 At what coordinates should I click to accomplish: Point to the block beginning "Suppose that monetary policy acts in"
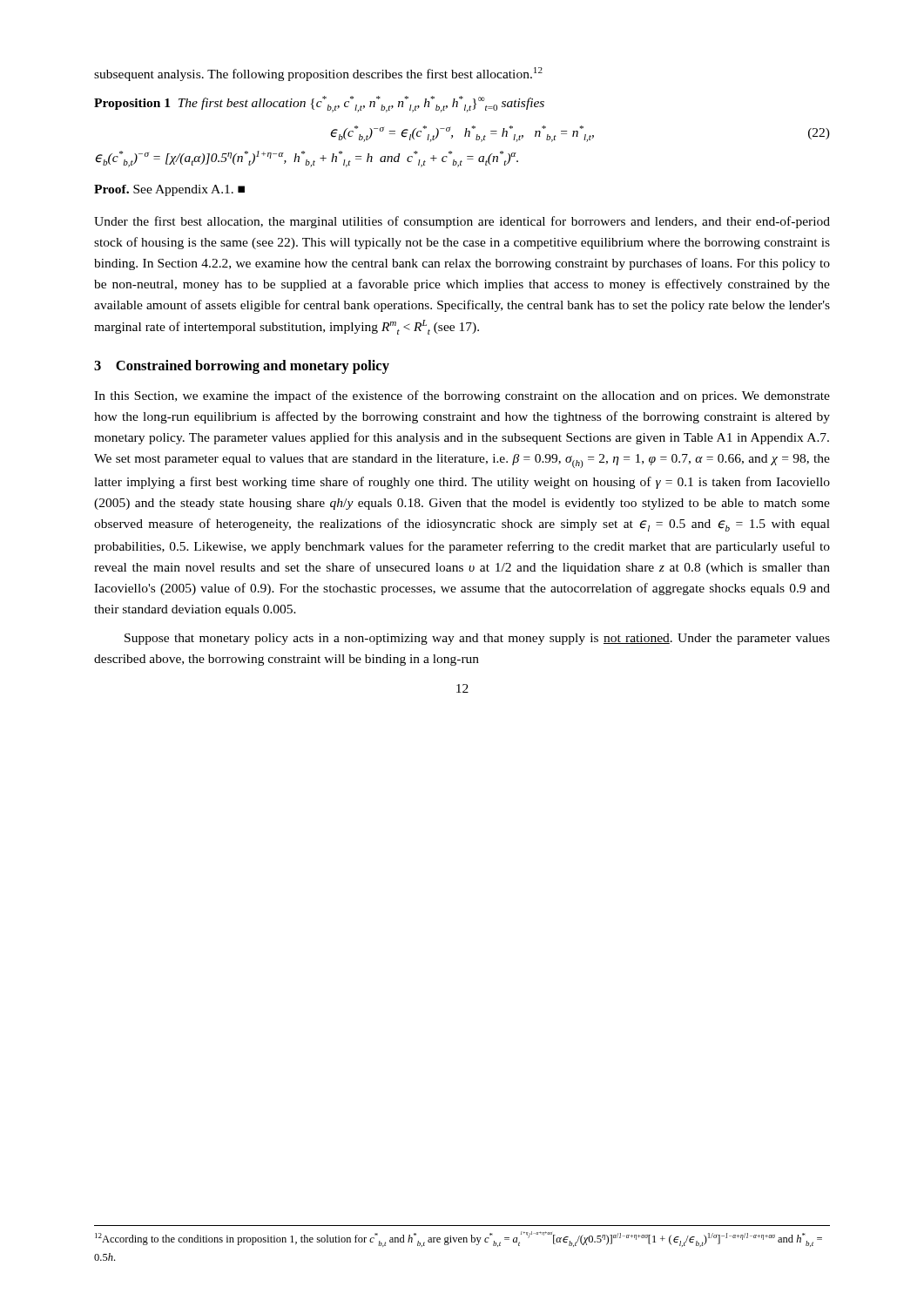tap(462, 648)
